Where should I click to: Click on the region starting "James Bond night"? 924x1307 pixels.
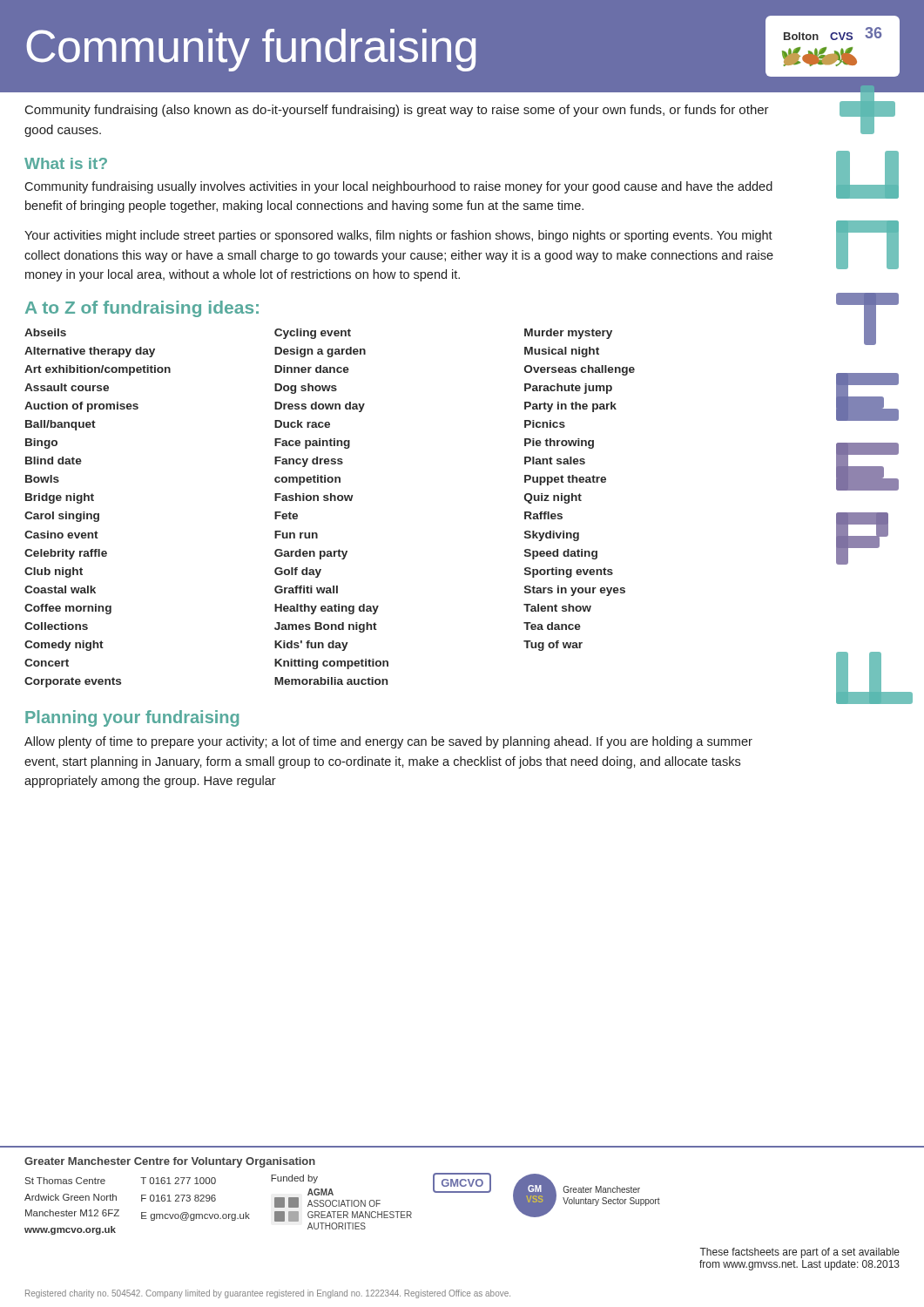(325, 626)
